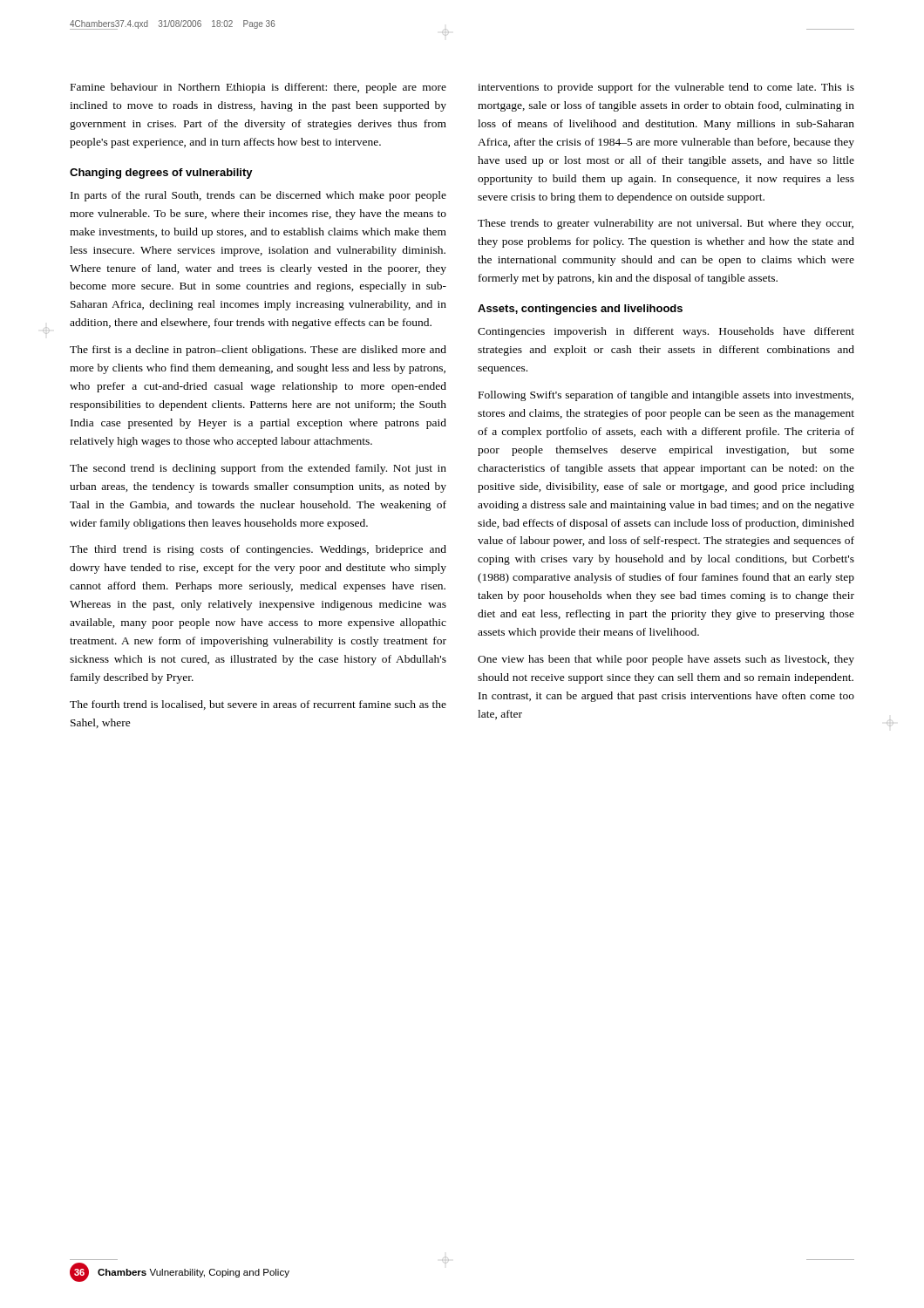The height and width of the screenshot is (1308, 924).
Task: Select the text block with the text "The second trend is declining support from the"
Action: [258, 496]
